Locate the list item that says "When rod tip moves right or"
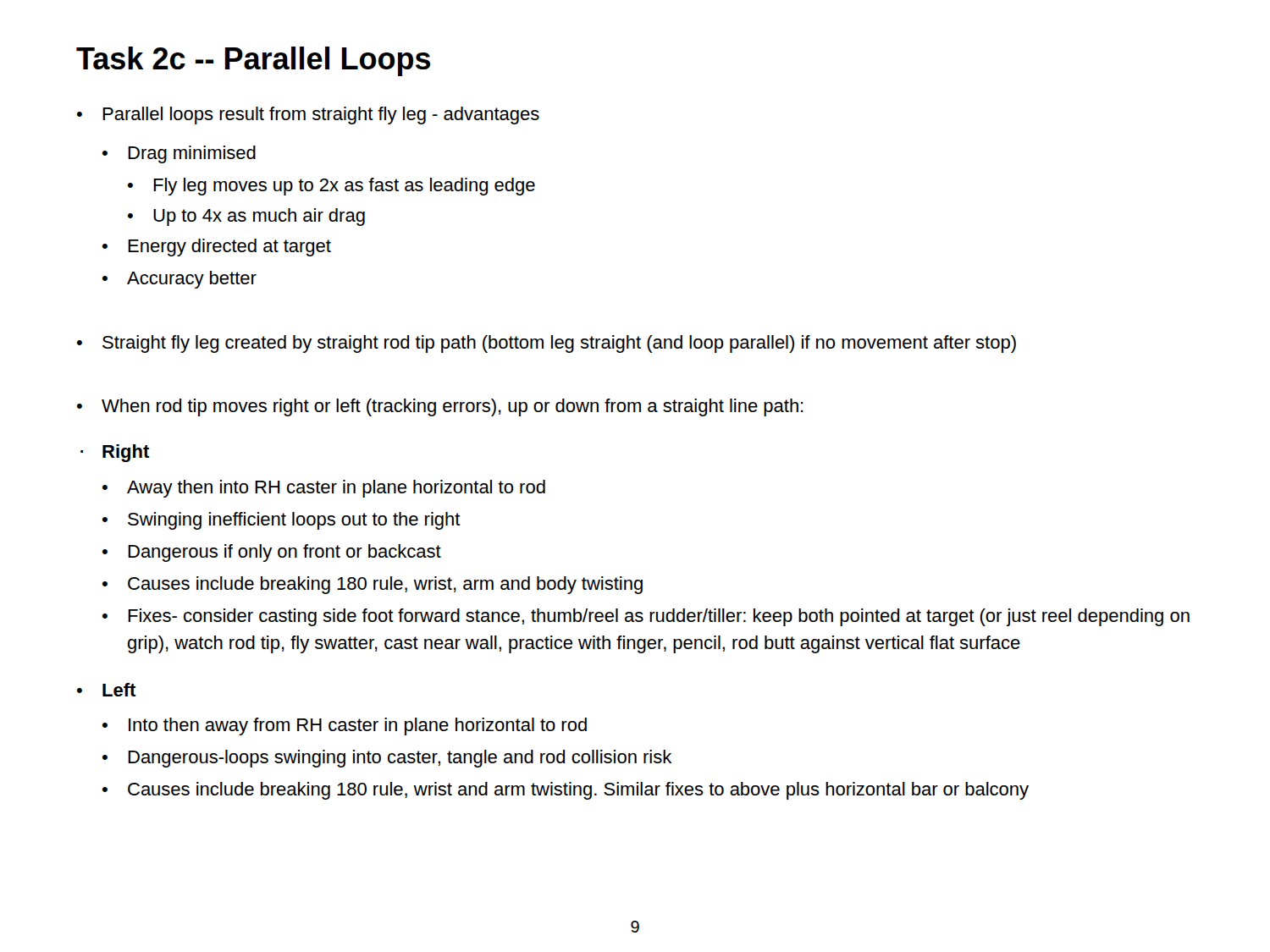Screen dimensions: 952x1270 point(453,406)
